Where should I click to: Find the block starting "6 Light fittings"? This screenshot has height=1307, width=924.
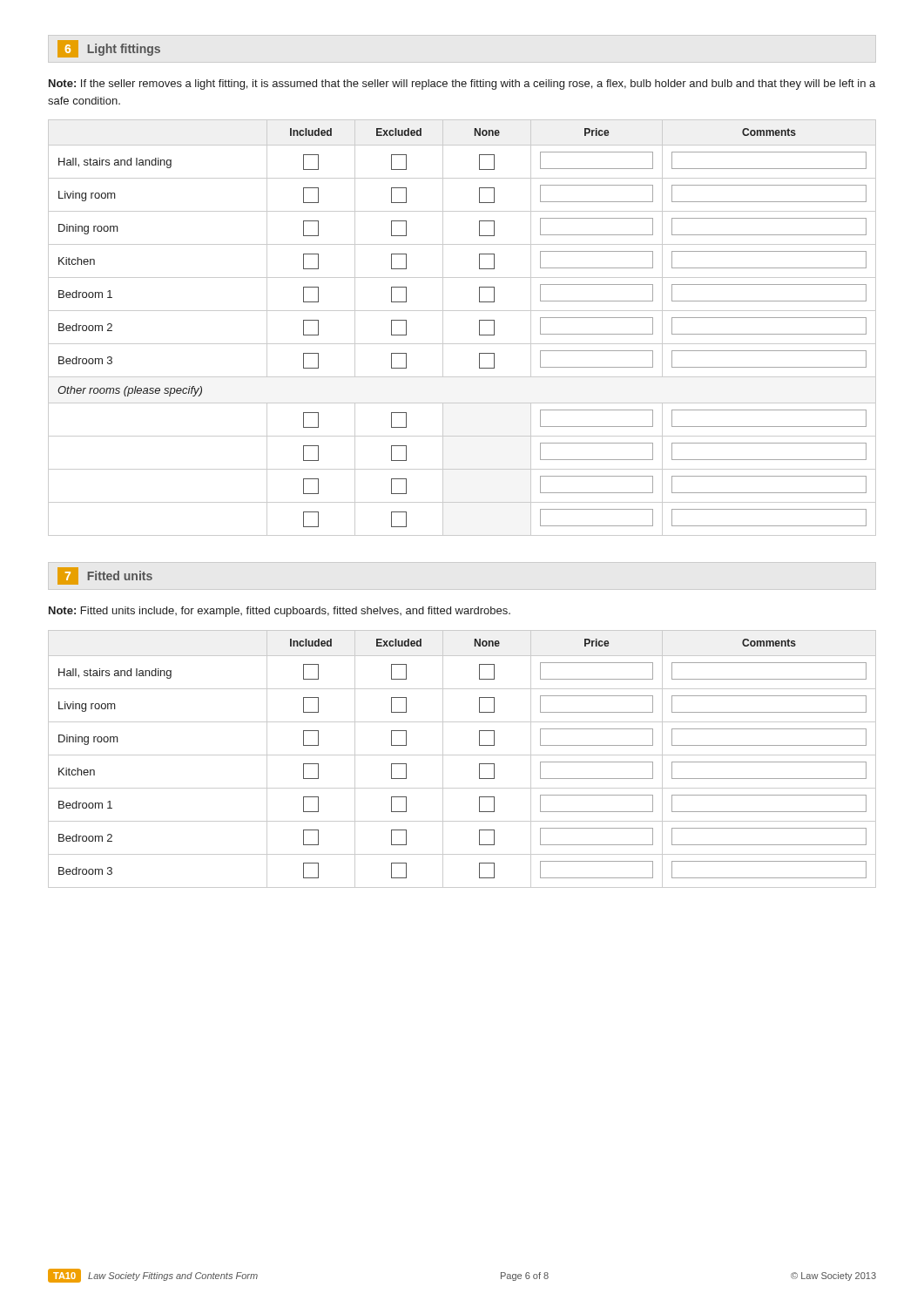pyautogui.click(x=109, y=49)
